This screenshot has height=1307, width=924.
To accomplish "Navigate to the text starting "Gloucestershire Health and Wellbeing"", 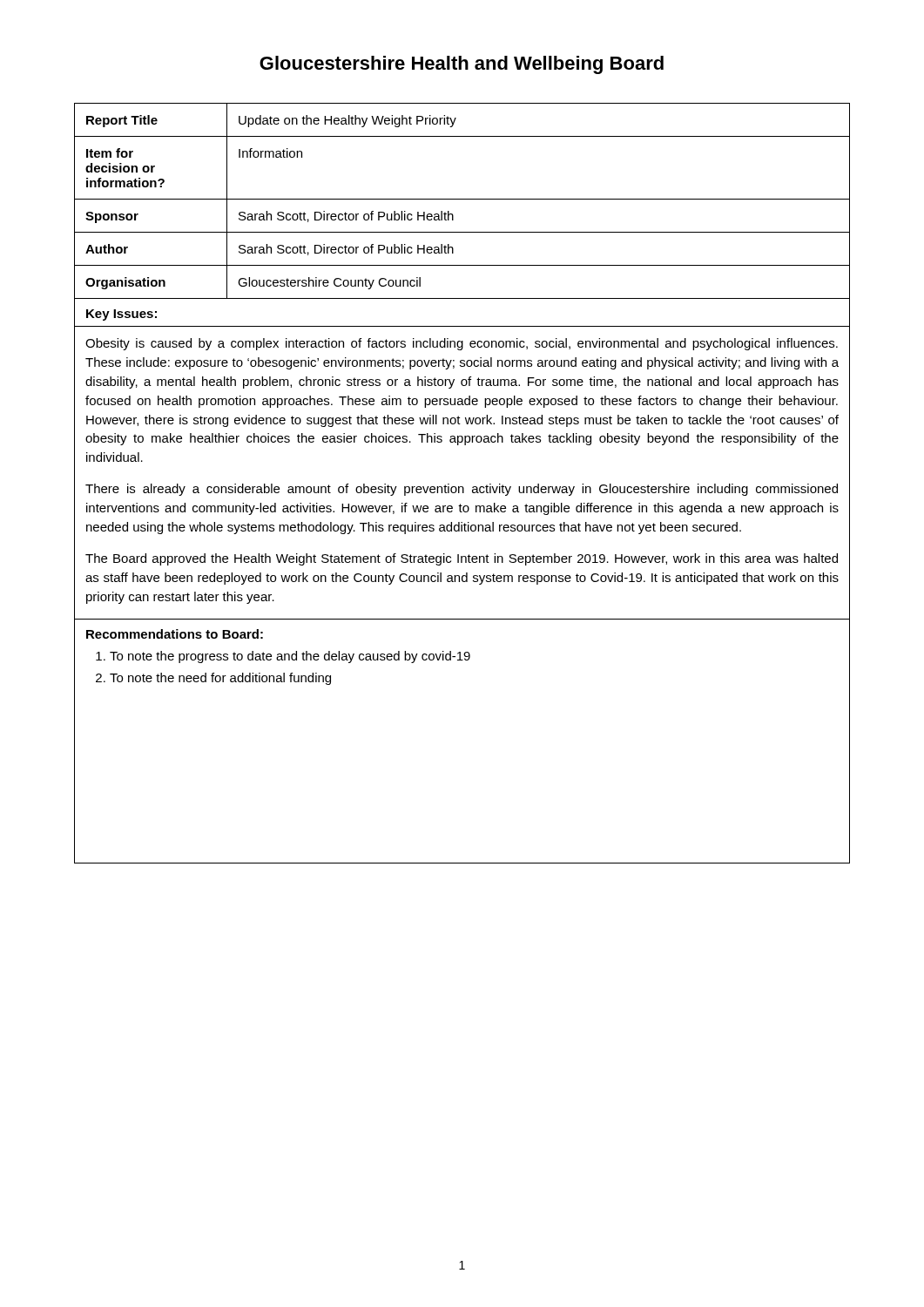I will 462,64.
